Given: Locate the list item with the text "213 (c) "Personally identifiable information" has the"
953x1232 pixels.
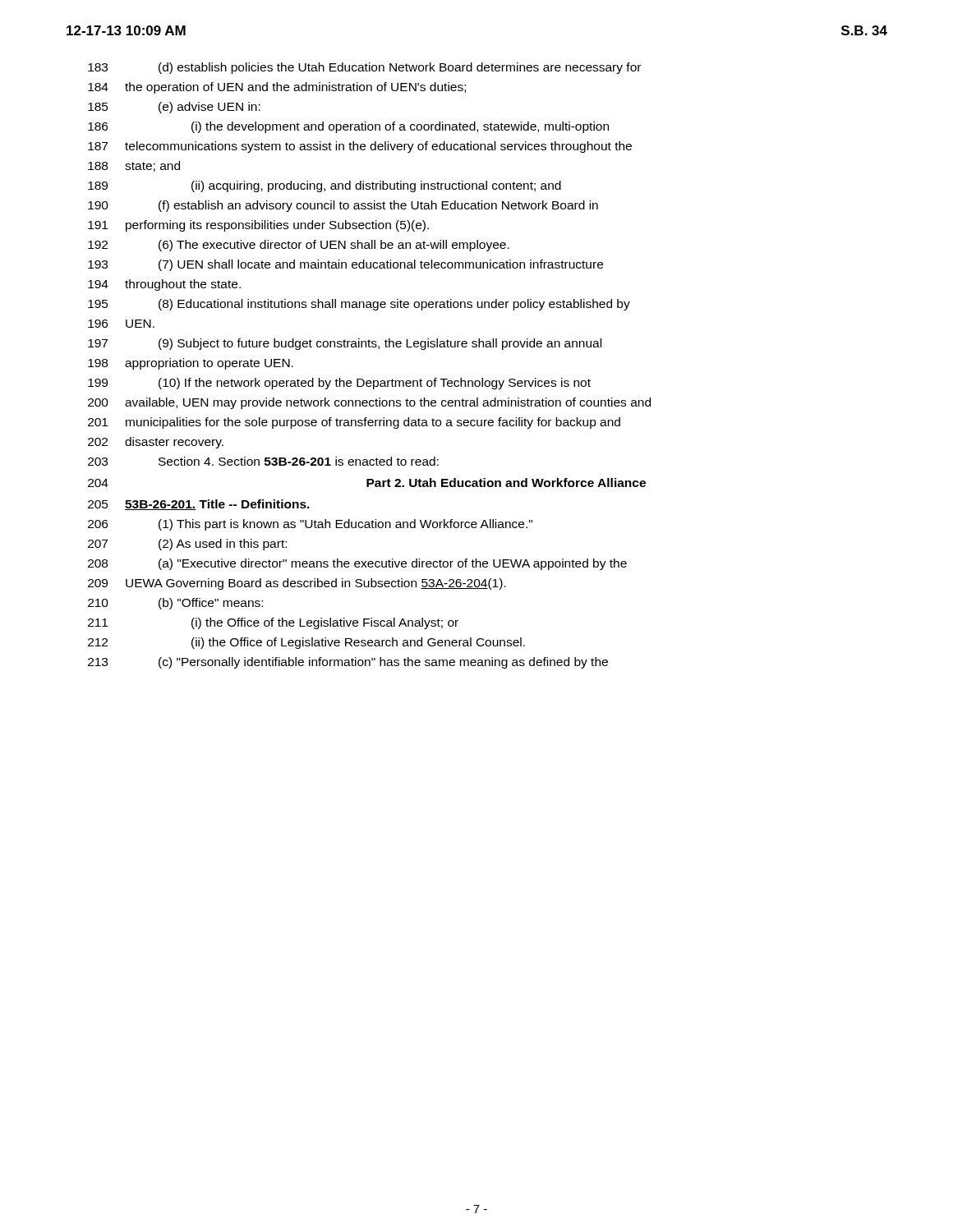Looking at the screenshot, I should (476, 662).
